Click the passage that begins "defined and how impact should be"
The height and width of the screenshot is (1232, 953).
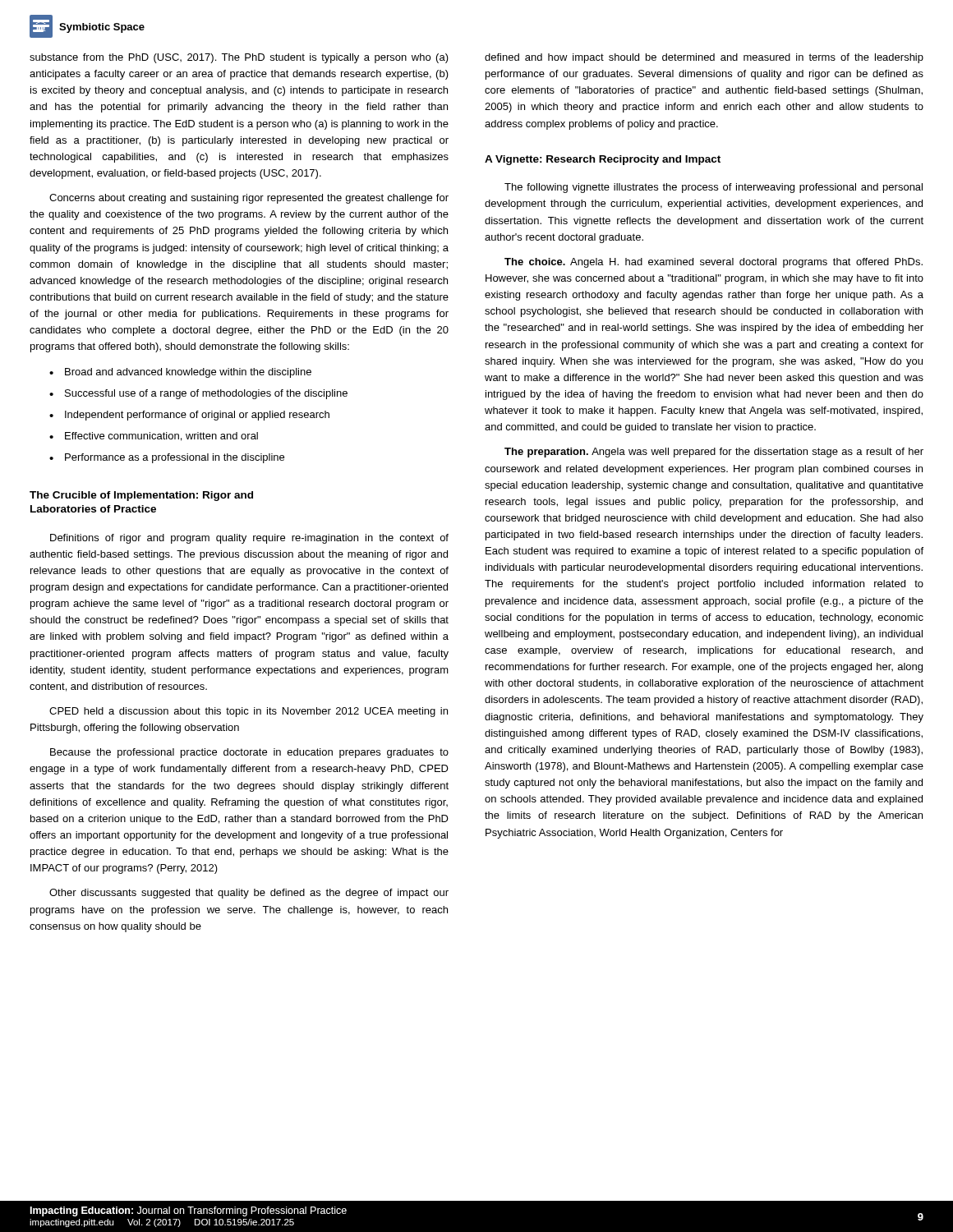click(x=704, y=91)
